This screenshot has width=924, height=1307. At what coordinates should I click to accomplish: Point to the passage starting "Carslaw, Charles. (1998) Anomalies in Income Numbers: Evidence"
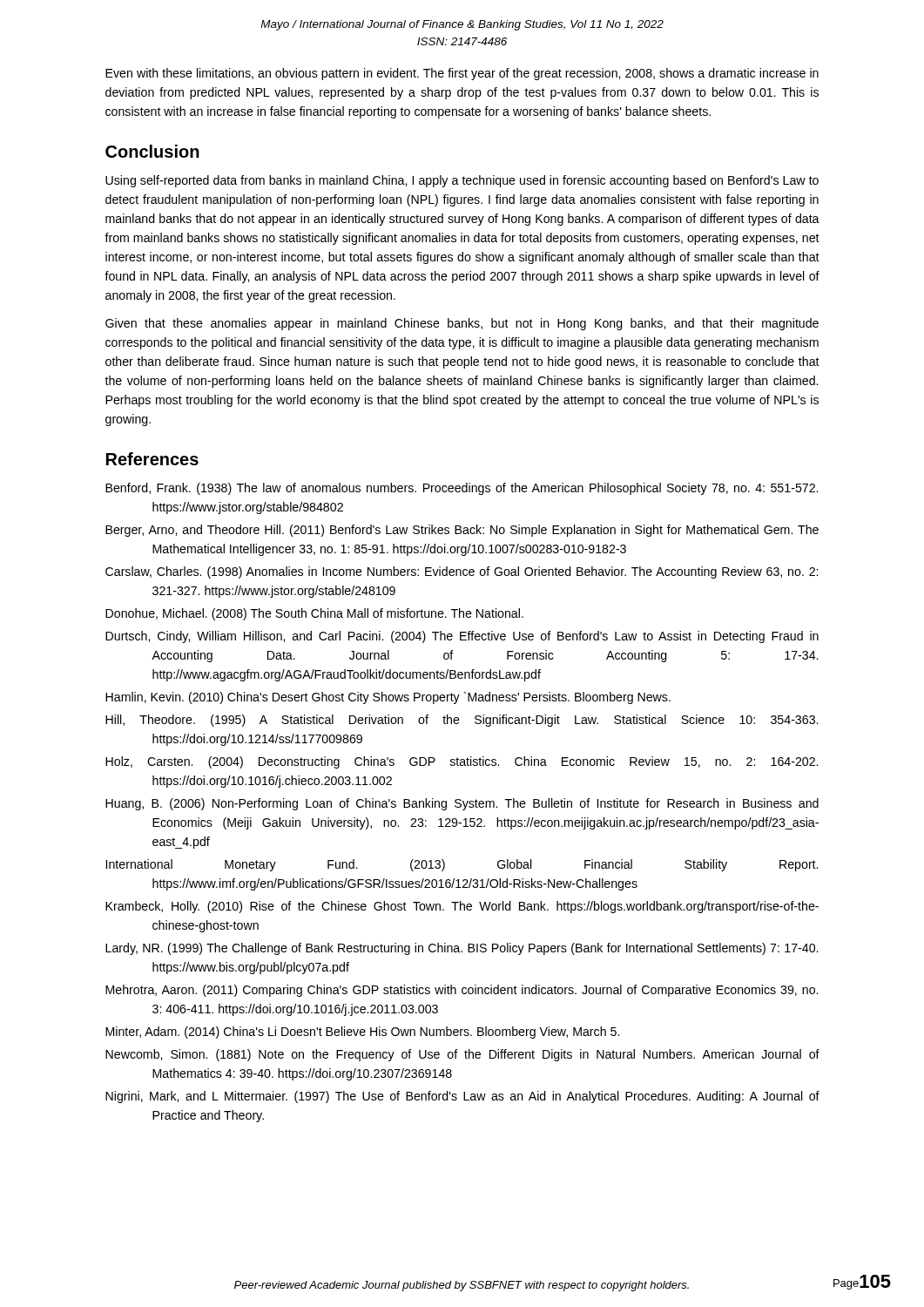462,581
